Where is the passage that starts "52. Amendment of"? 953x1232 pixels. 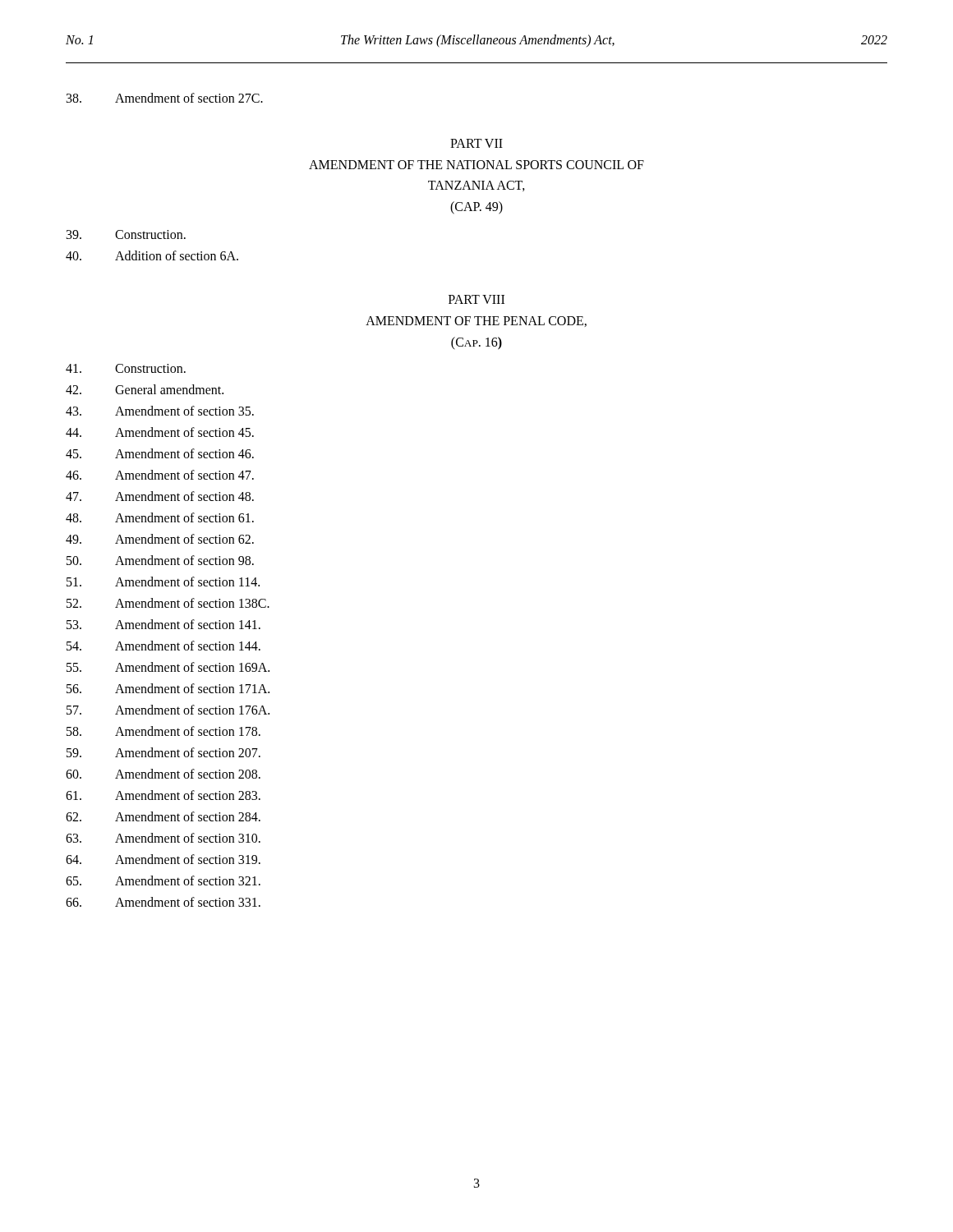coord(168,603)
